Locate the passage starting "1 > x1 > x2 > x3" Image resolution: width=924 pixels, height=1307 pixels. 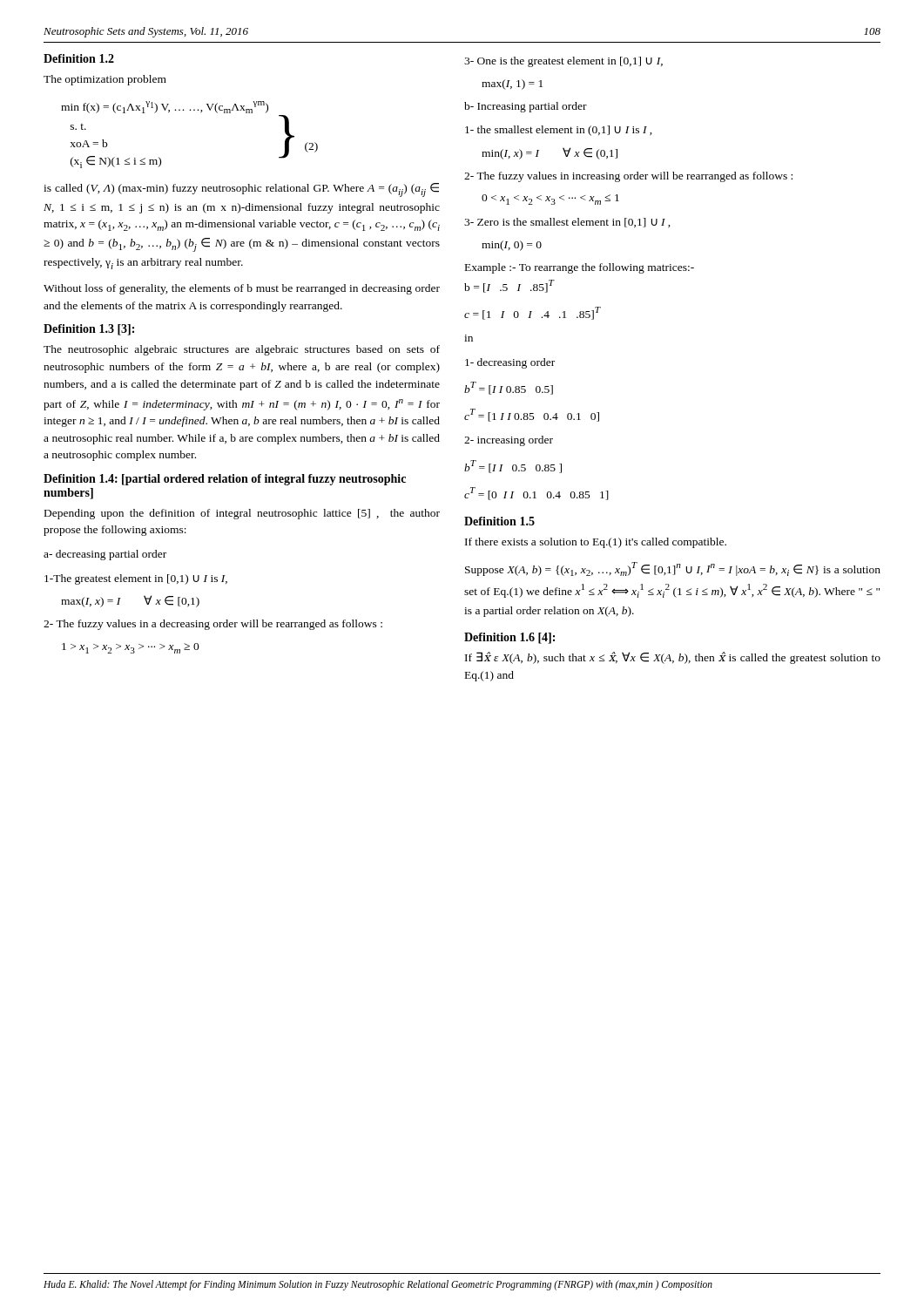130,647
